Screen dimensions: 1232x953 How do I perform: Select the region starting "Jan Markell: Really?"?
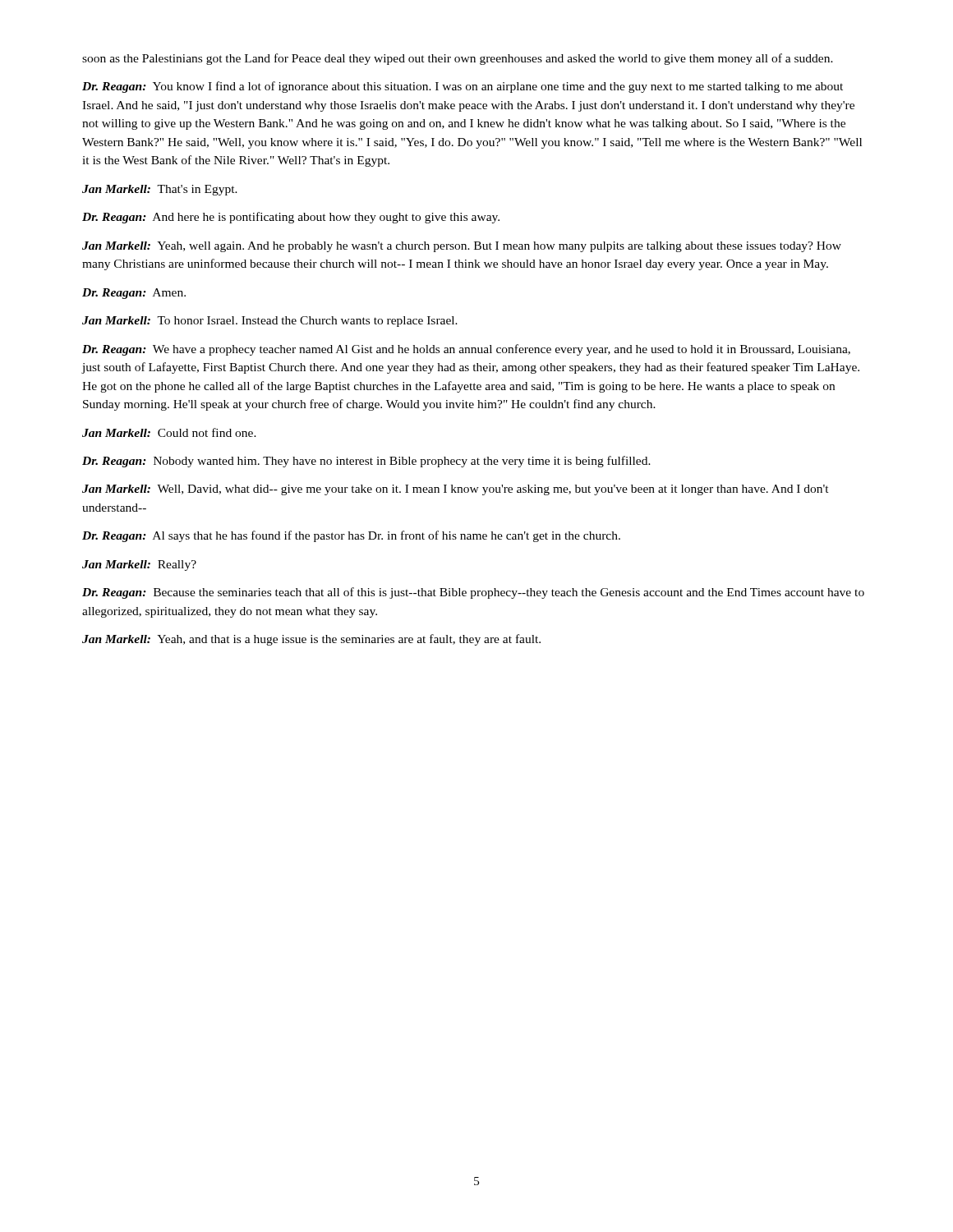tap(139, 565)
